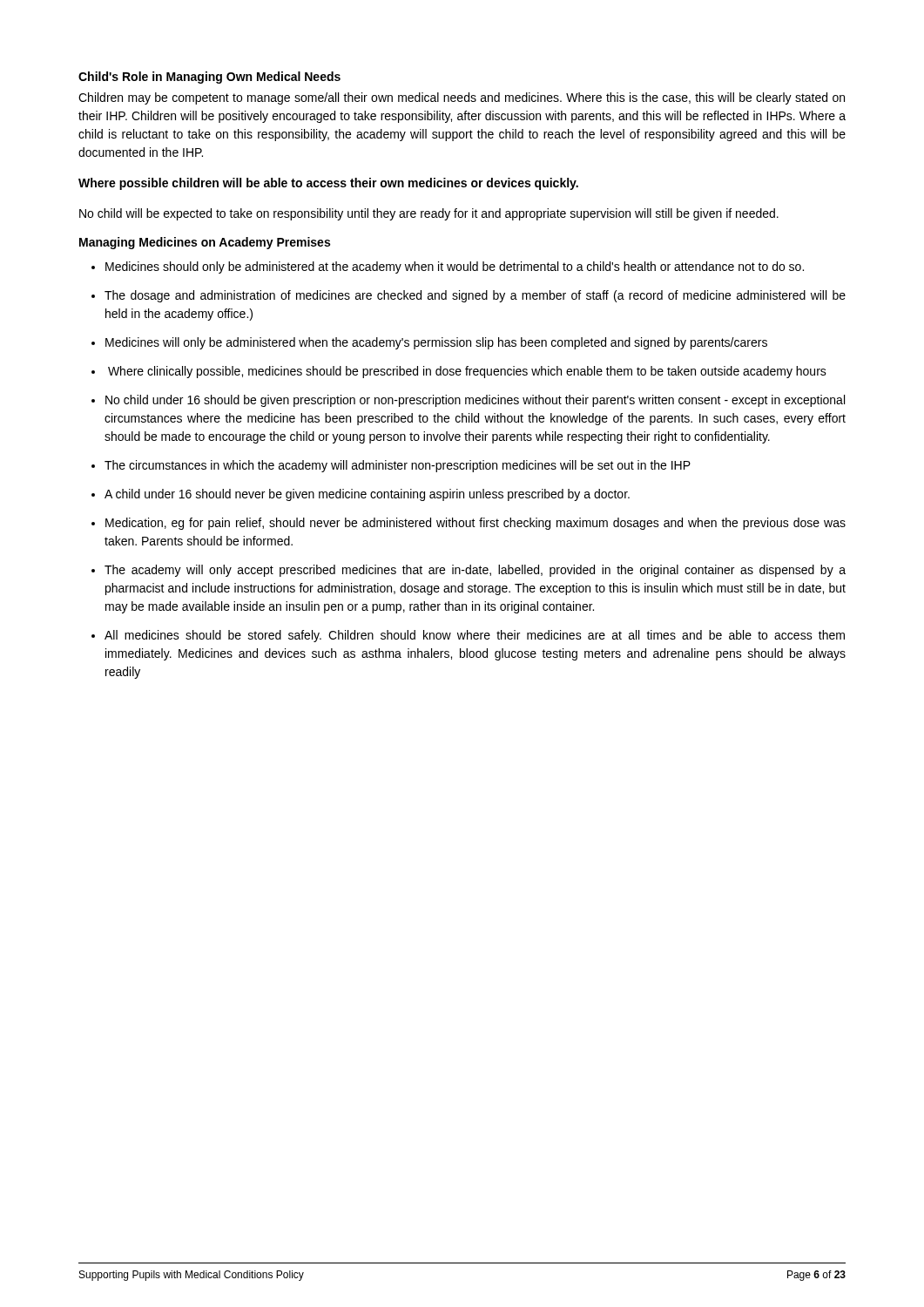Point to the block beginning "The circumstances in which the academy will administer"
Screen dimensions: 1307x924
point(475,466)
